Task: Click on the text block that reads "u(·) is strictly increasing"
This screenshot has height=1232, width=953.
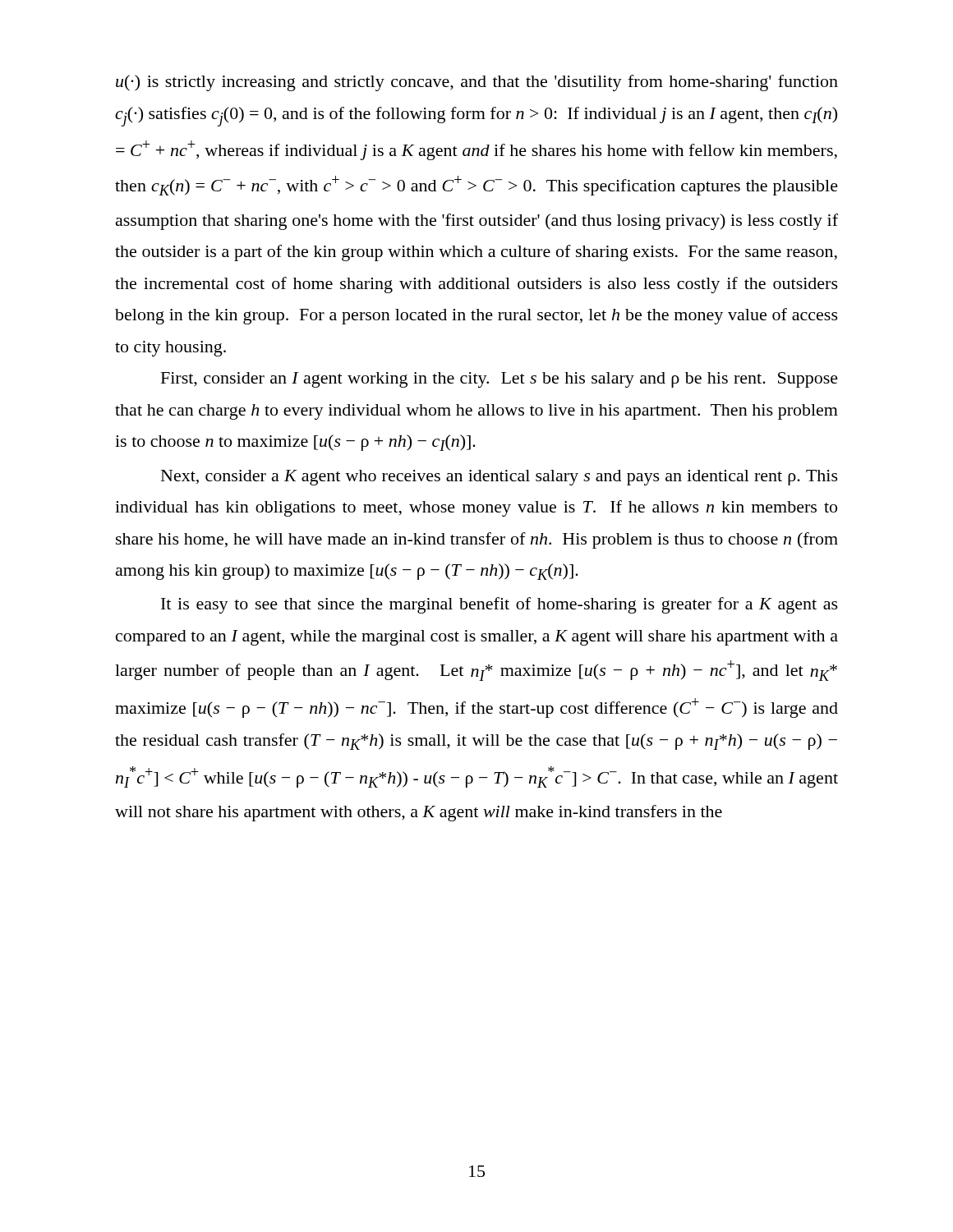Action: (x=476, y=214)
